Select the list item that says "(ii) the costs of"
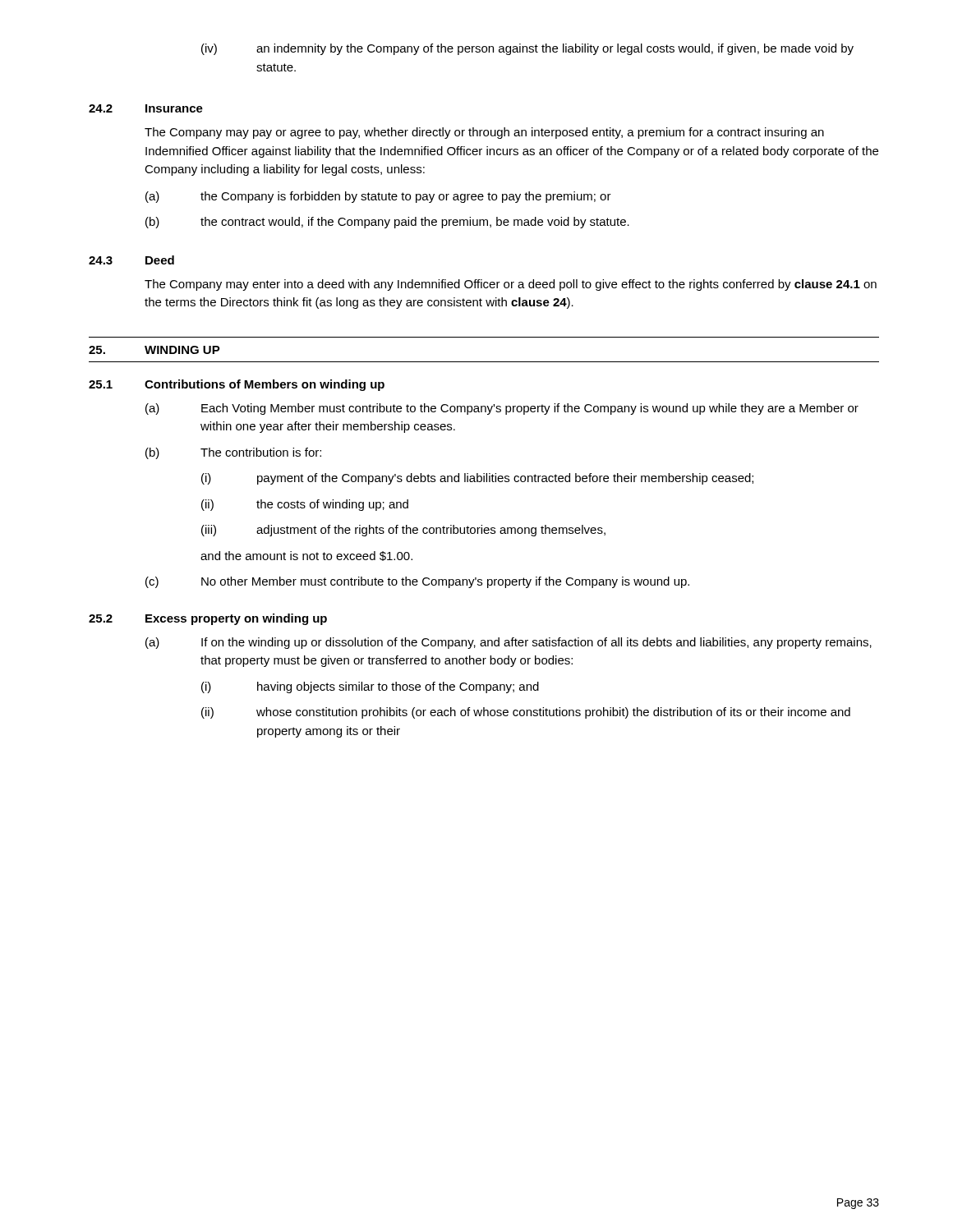This screenshot has width=953, height=1232. tap(305, 505)
